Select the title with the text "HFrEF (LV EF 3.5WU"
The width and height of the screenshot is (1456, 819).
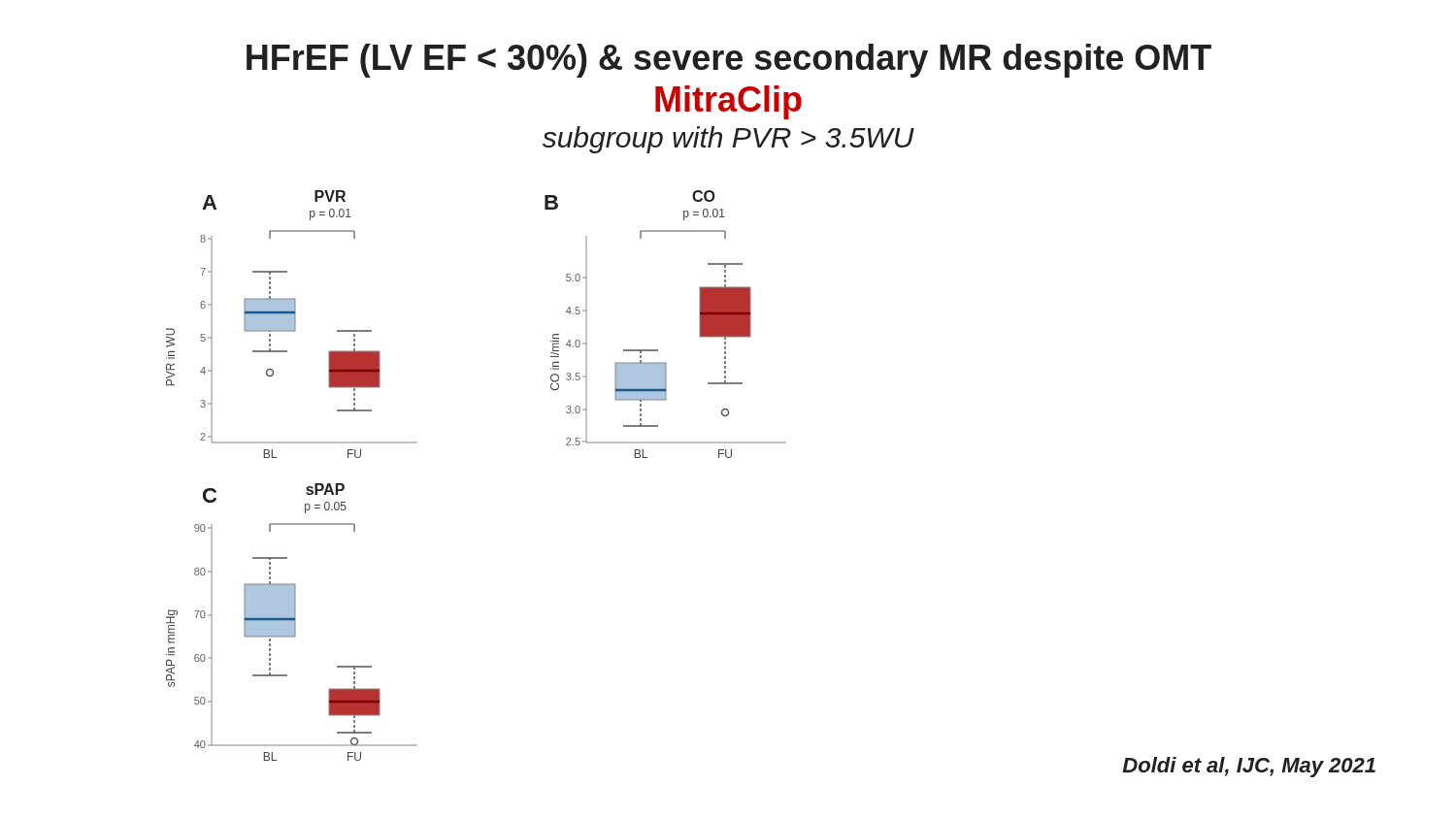click(x=728, y=96)
